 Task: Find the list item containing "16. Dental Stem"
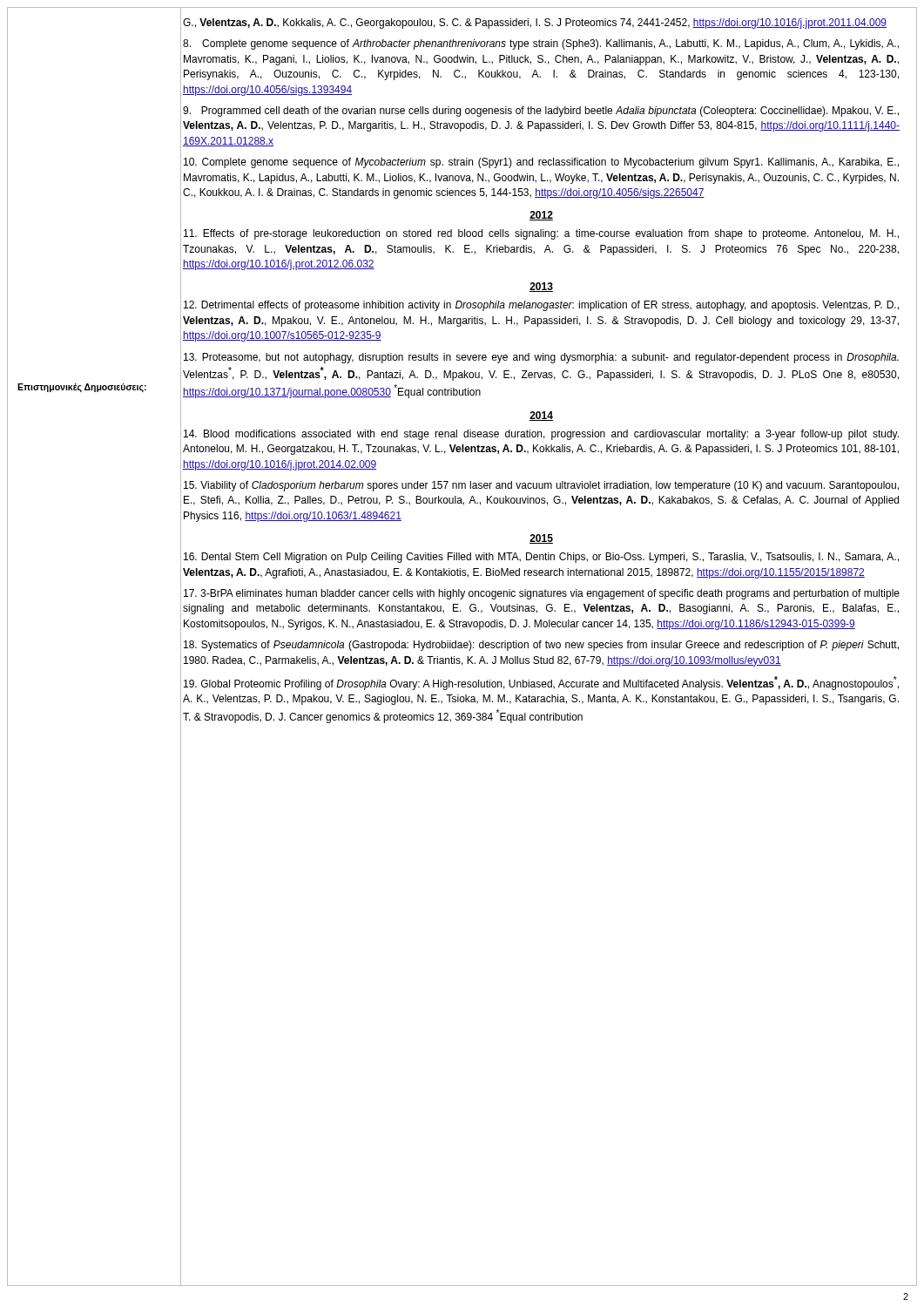pos(541,564)
